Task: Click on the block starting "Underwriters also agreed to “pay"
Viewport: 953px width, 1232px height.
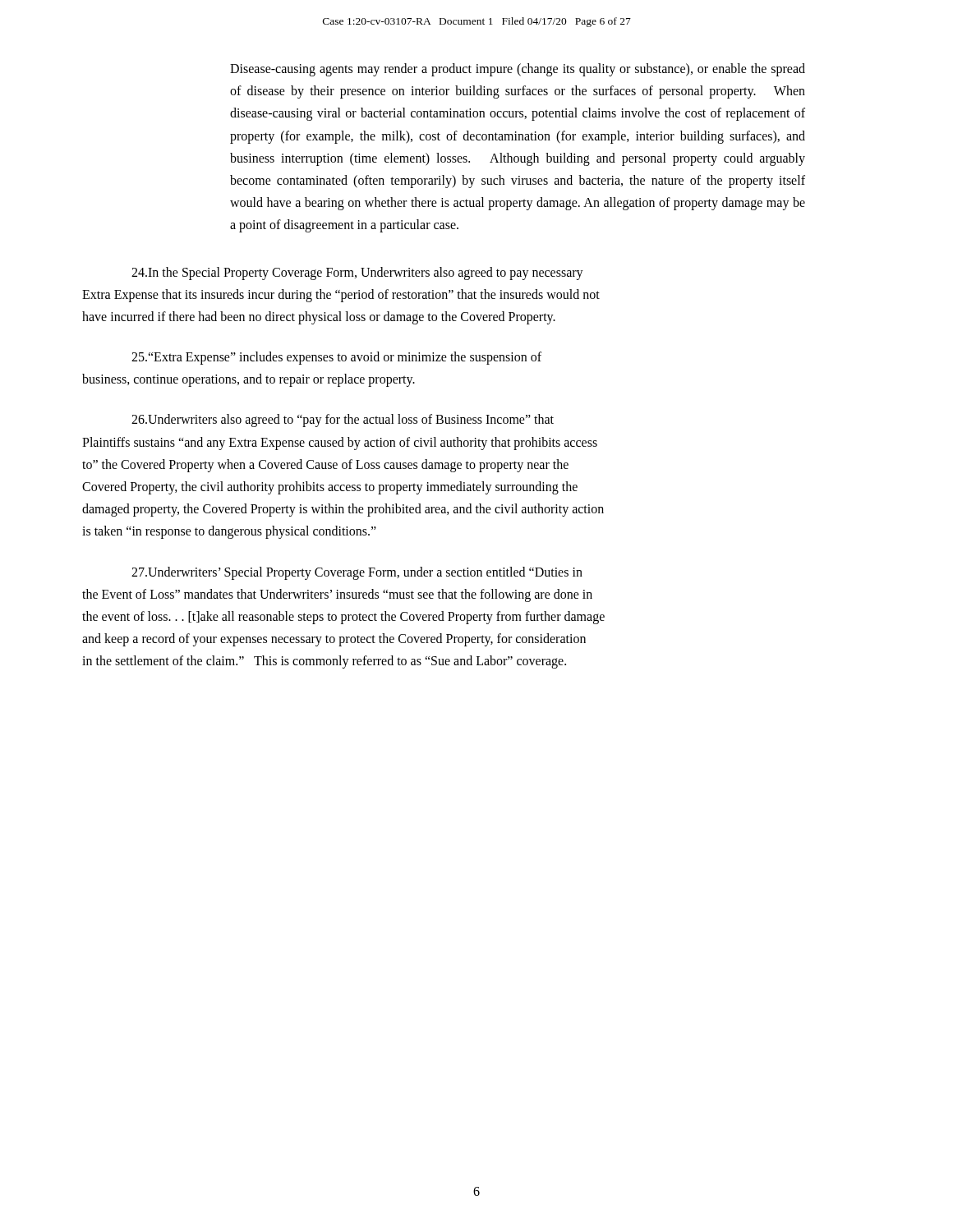Action: point(476,476)
